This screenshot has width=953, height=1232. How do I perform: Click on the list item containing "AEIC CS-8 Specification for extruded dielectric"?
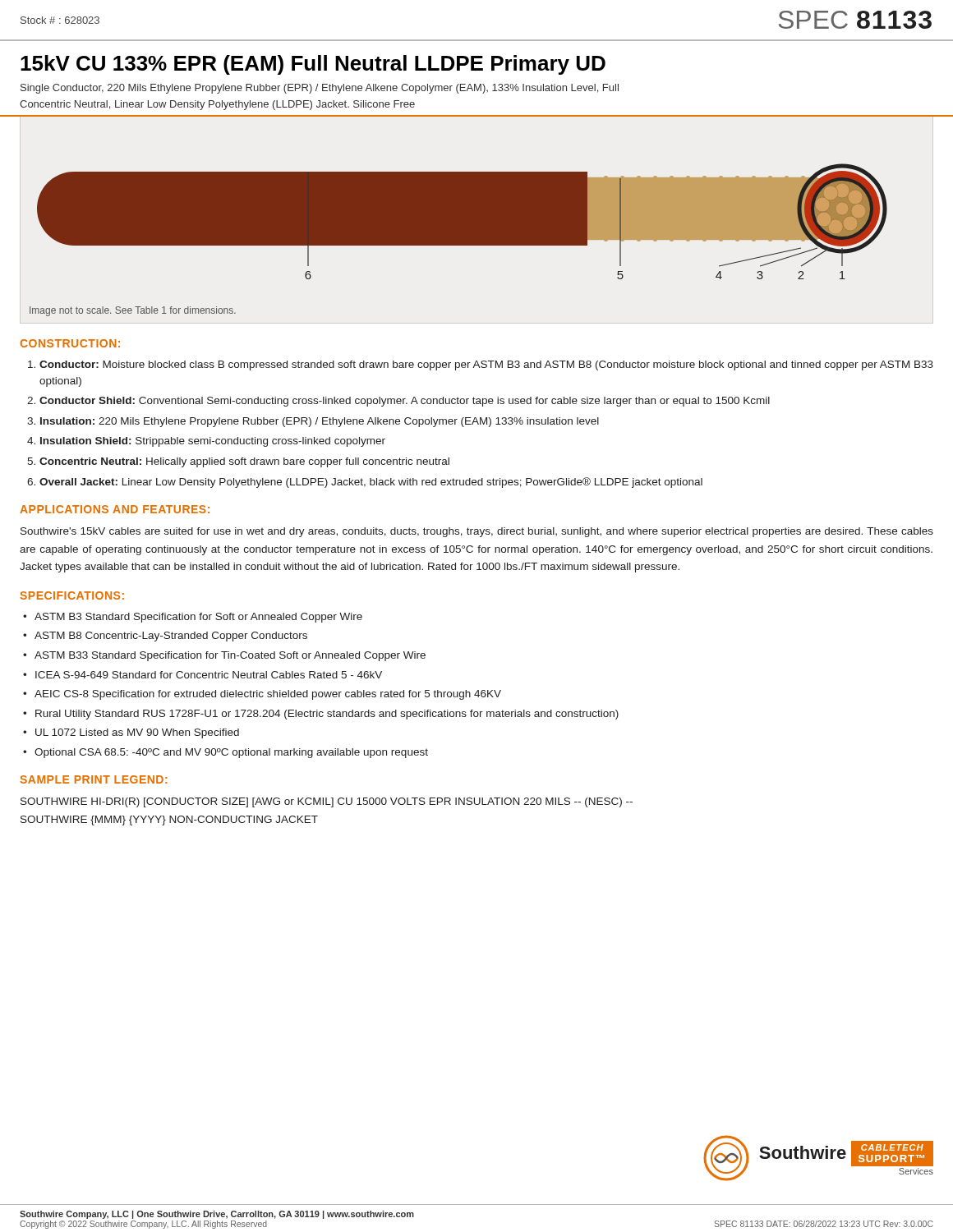coord(268,694)
